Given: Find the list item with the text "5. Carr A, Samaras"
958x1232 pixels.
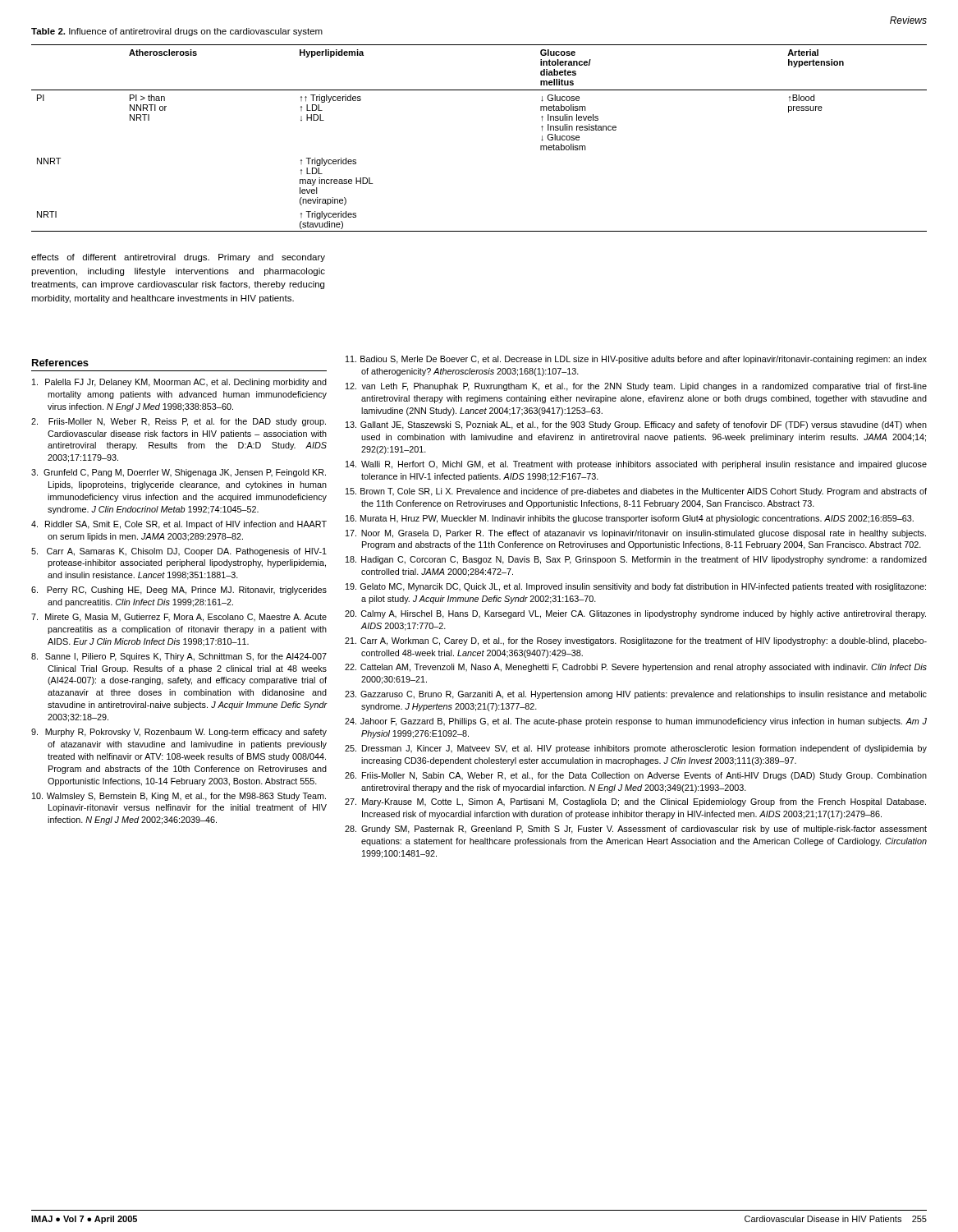Looking at the screenshot, I should [x=179, y=563].
